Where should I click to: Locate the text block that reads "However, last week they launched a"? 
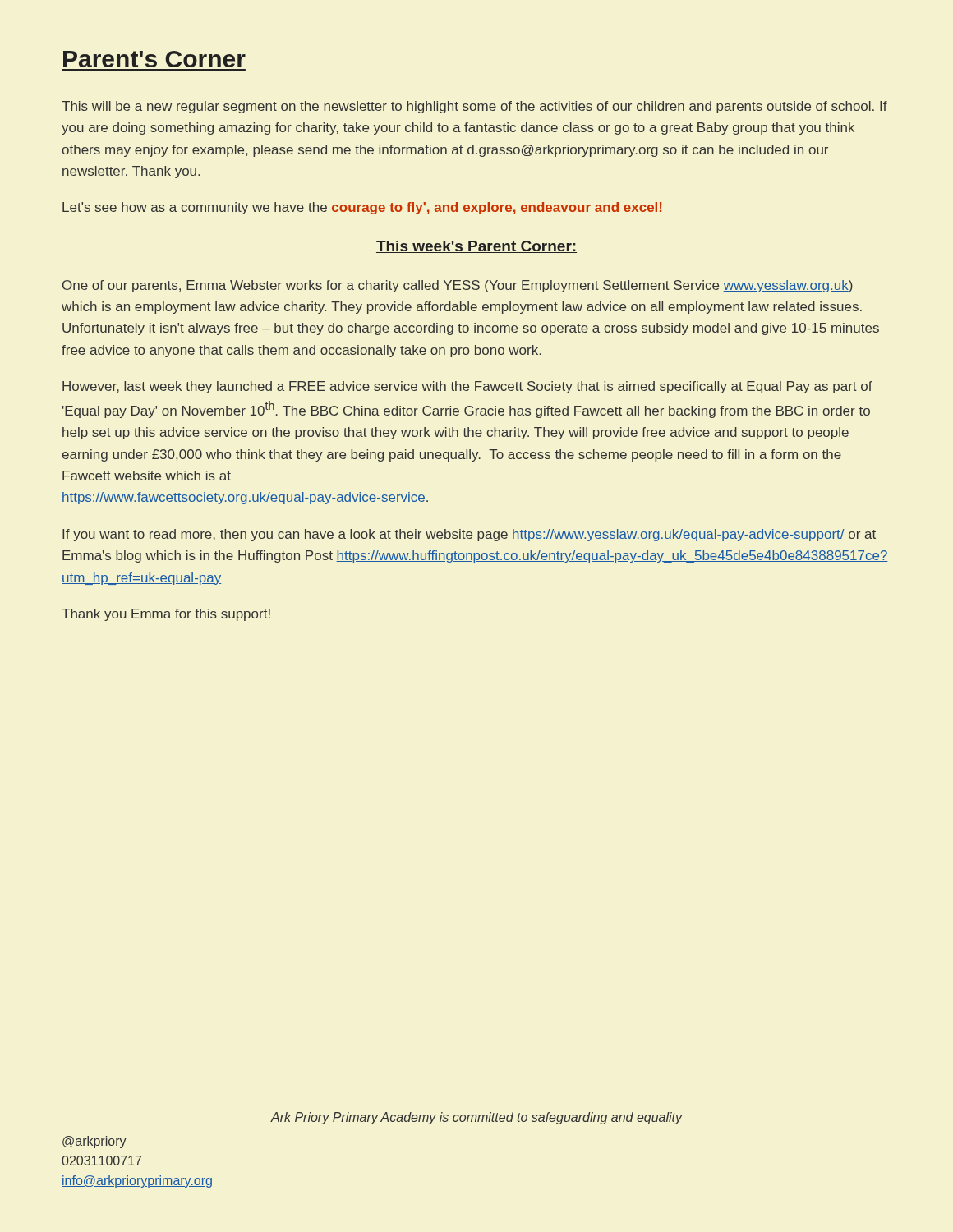click(x=467, y=442)
